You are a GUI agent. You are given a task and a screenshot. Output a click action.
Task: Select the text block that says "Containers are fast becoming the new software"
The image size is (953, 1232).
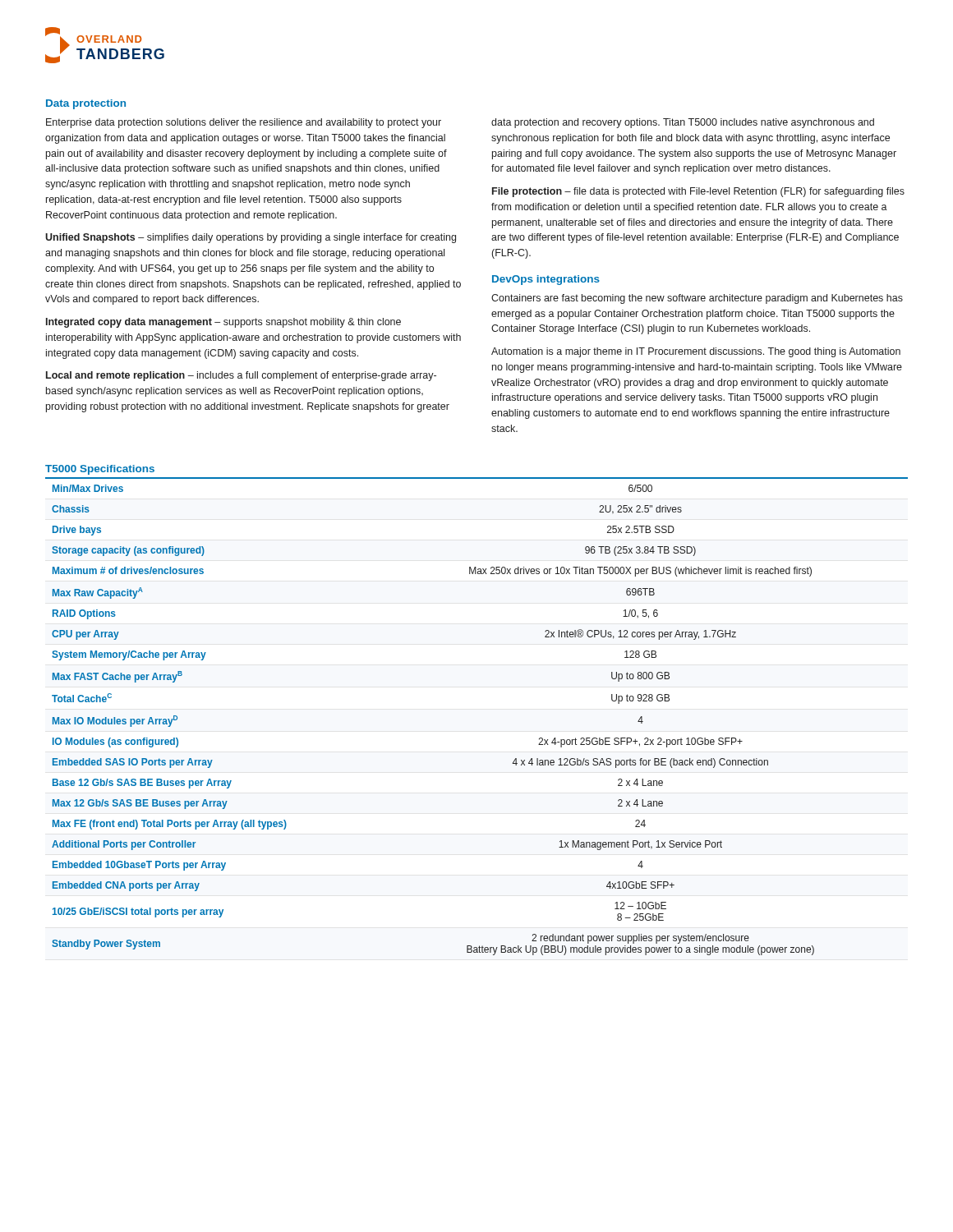tap(697, 313)
